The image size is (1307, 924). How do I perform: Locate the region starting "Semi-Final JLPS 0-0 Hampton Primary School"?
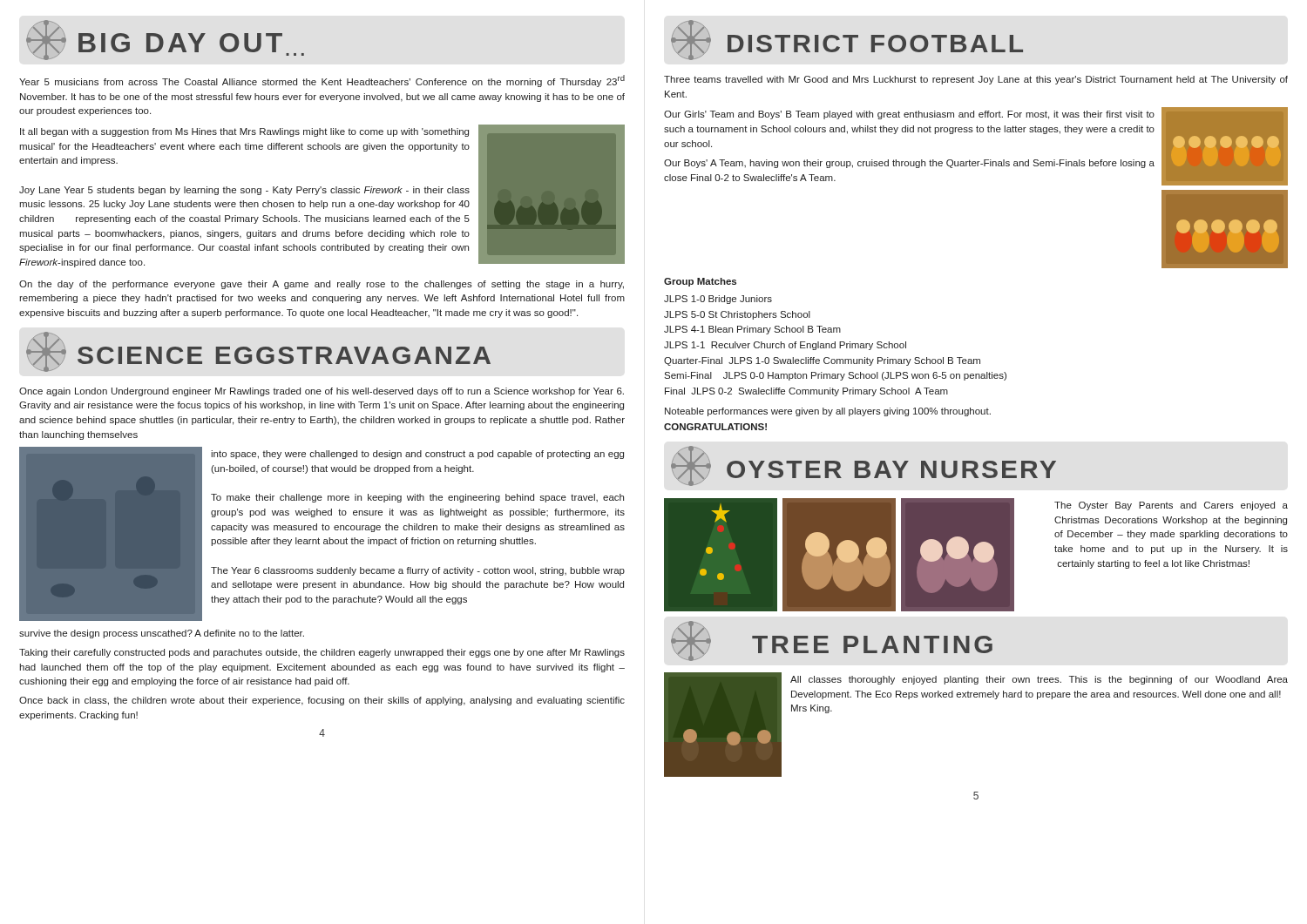pos(835,376)
